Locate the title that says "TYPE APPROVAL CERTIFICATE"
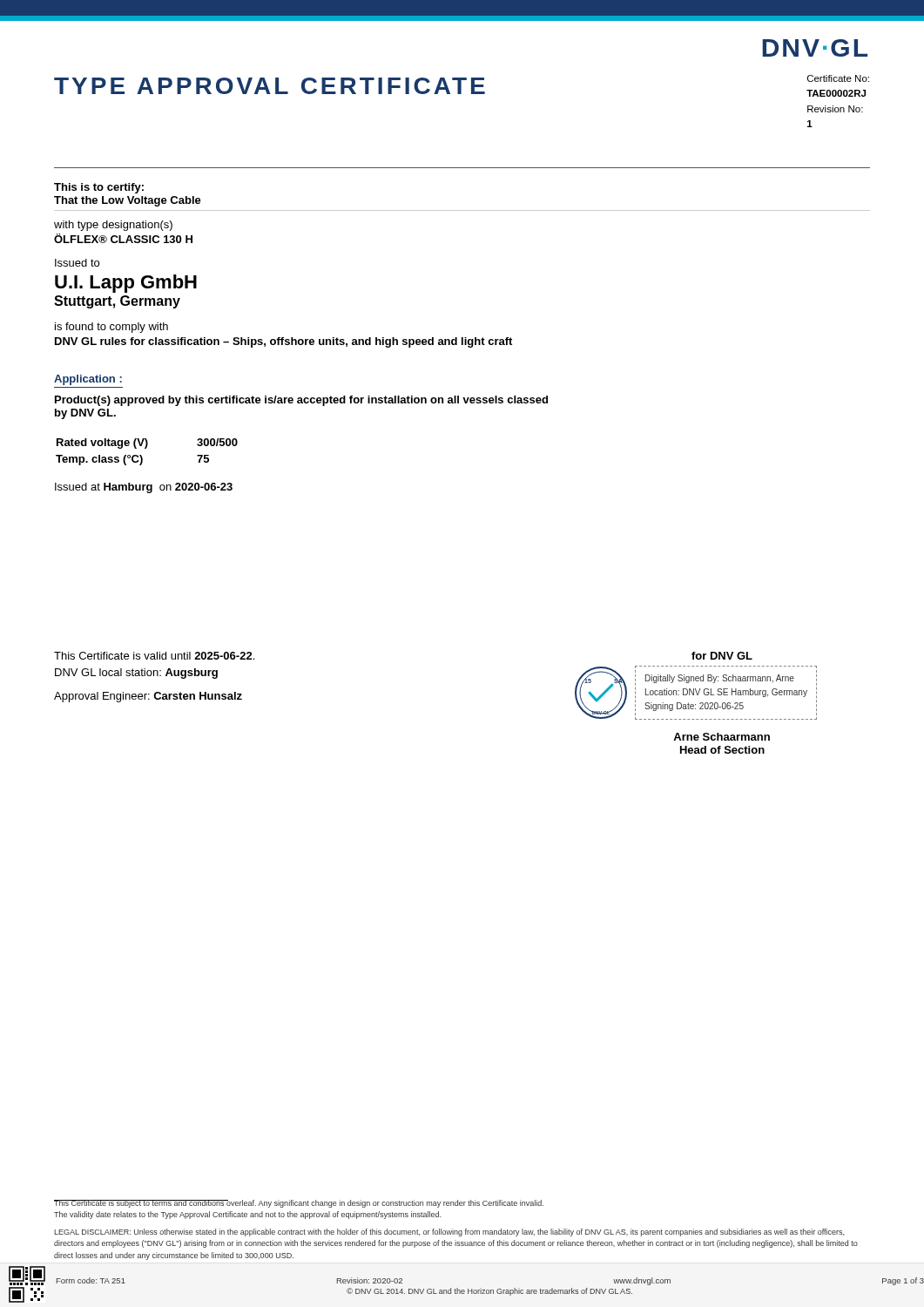 point(393,86)
